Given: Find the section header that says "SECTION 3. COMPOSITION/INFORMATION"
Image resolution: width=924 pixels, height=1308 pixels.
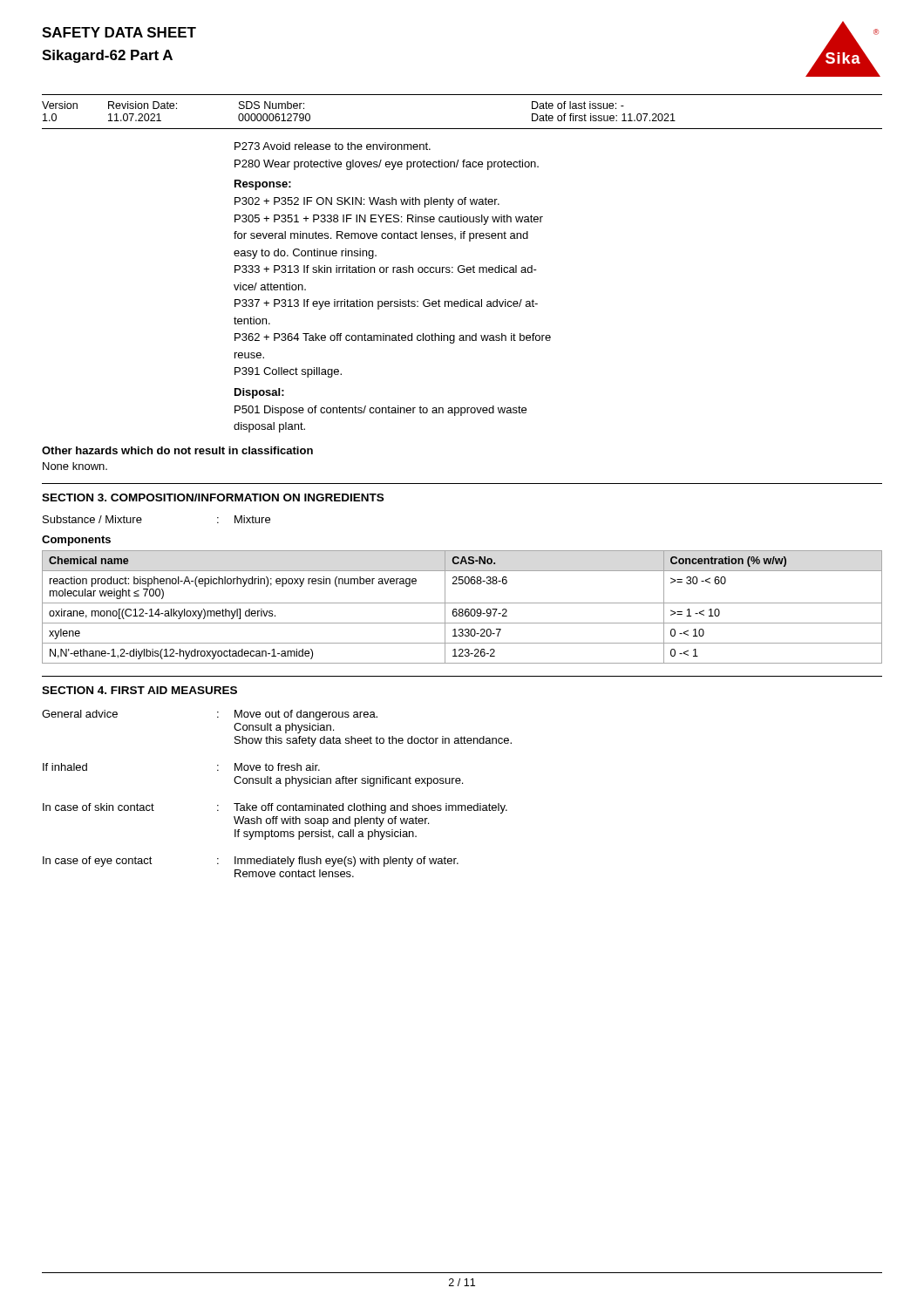Looking at the screenshot, I should (x=213, y=497).
